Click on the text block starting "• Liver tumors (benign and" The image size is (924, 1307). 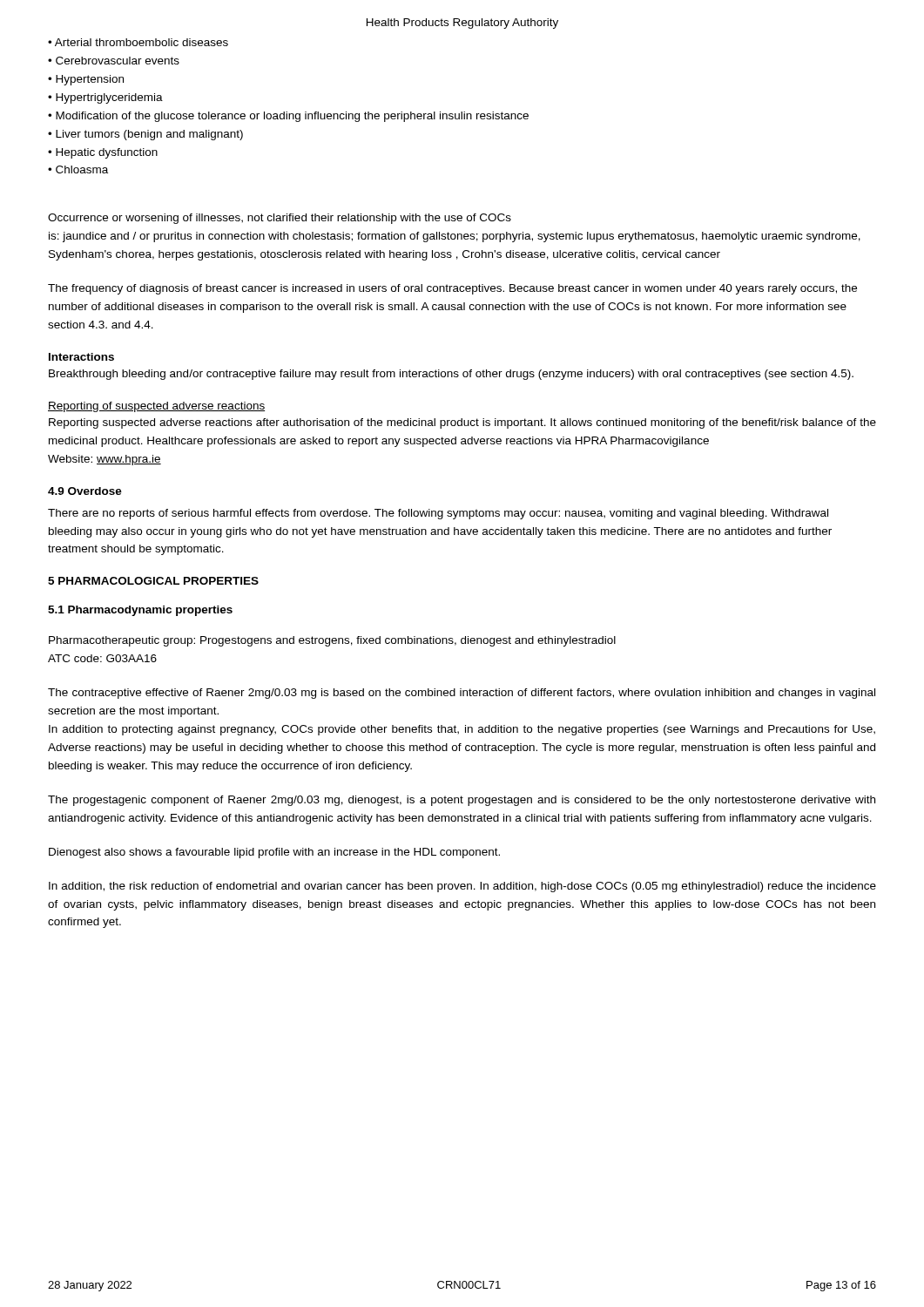[x=146, y=133]
